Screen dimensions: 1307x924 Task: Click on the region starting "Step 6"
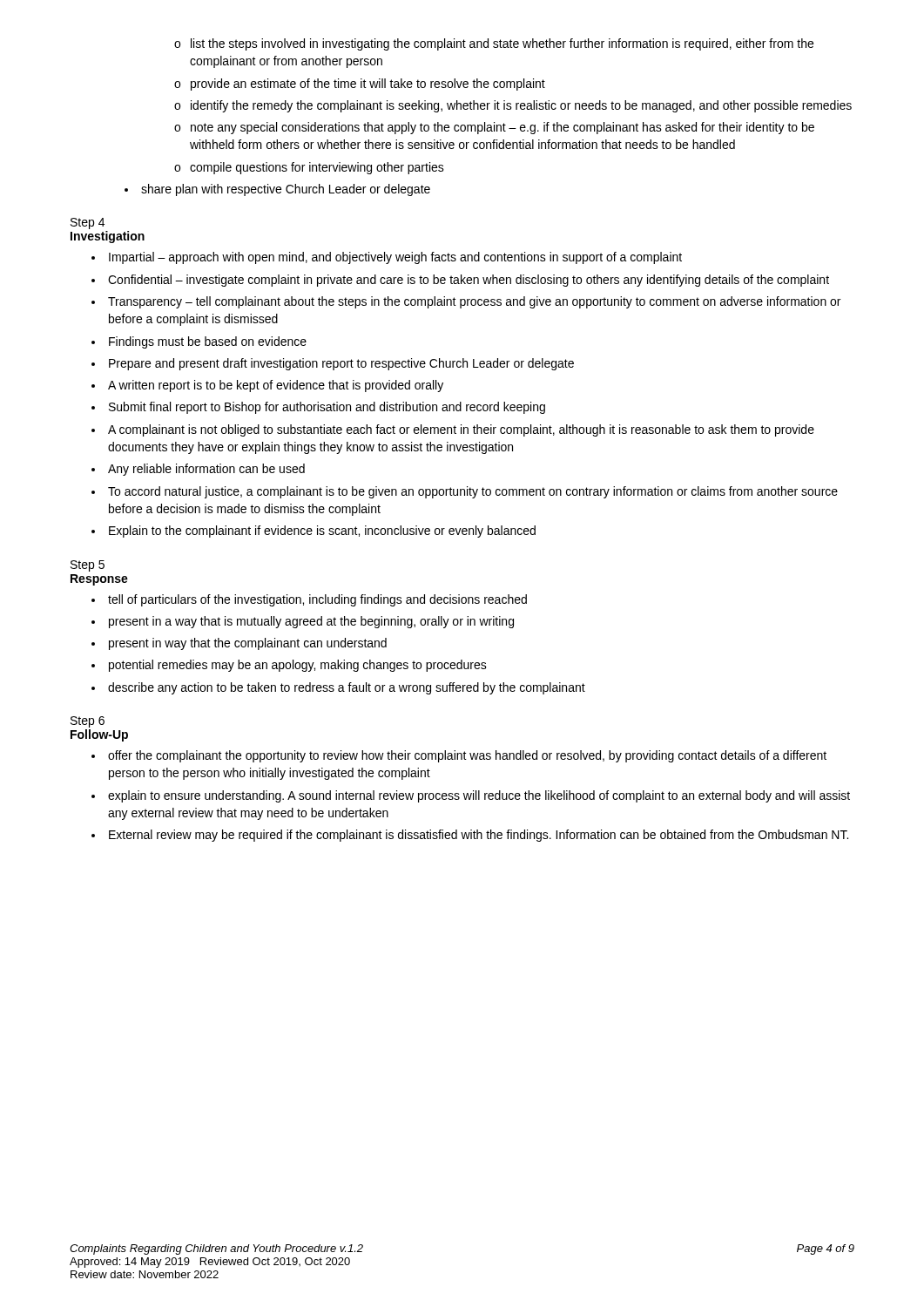(x=87, y=721)
